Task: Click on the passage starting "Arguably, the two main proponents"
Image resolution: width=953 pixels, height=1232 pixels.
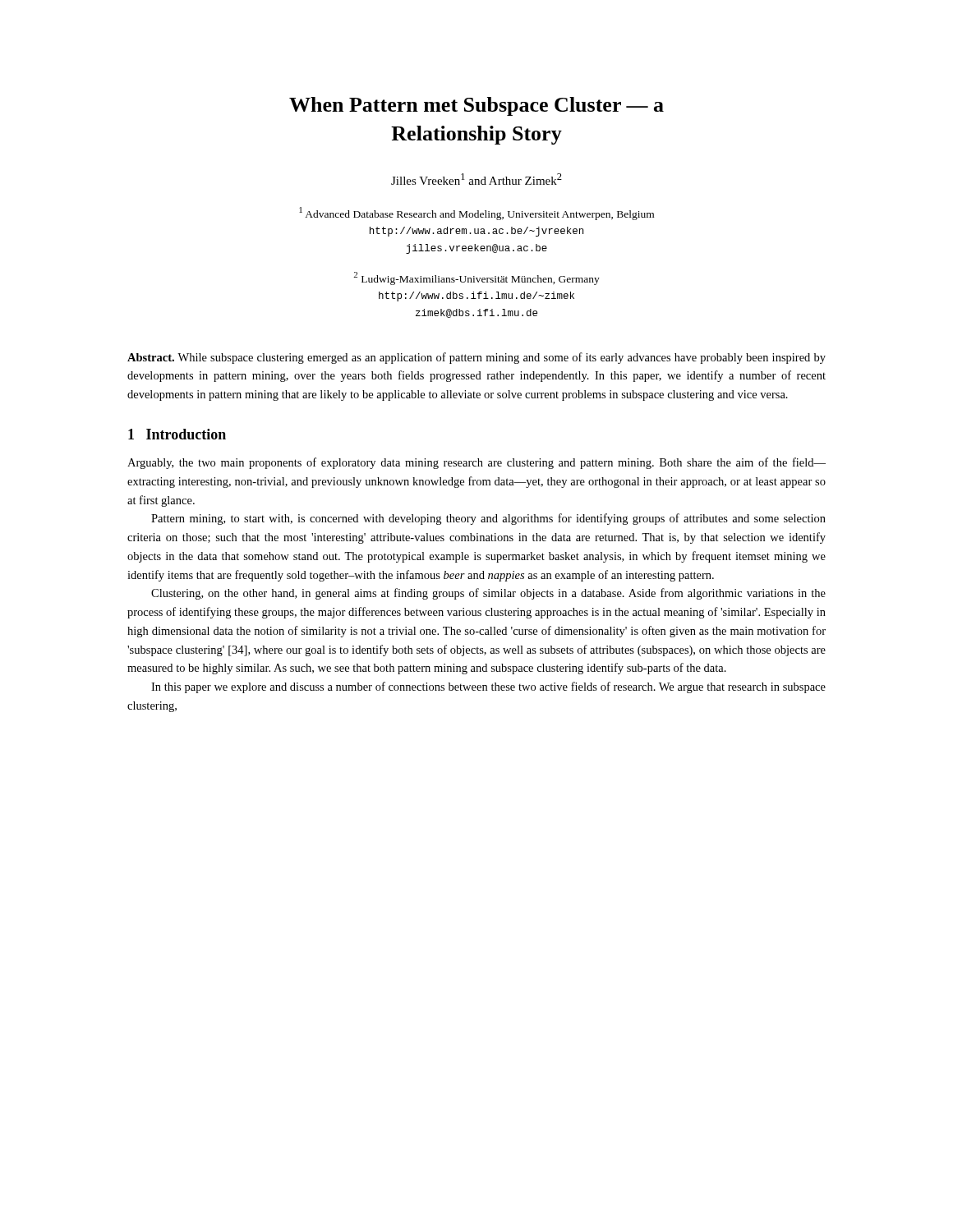Action: coord(476,584)
